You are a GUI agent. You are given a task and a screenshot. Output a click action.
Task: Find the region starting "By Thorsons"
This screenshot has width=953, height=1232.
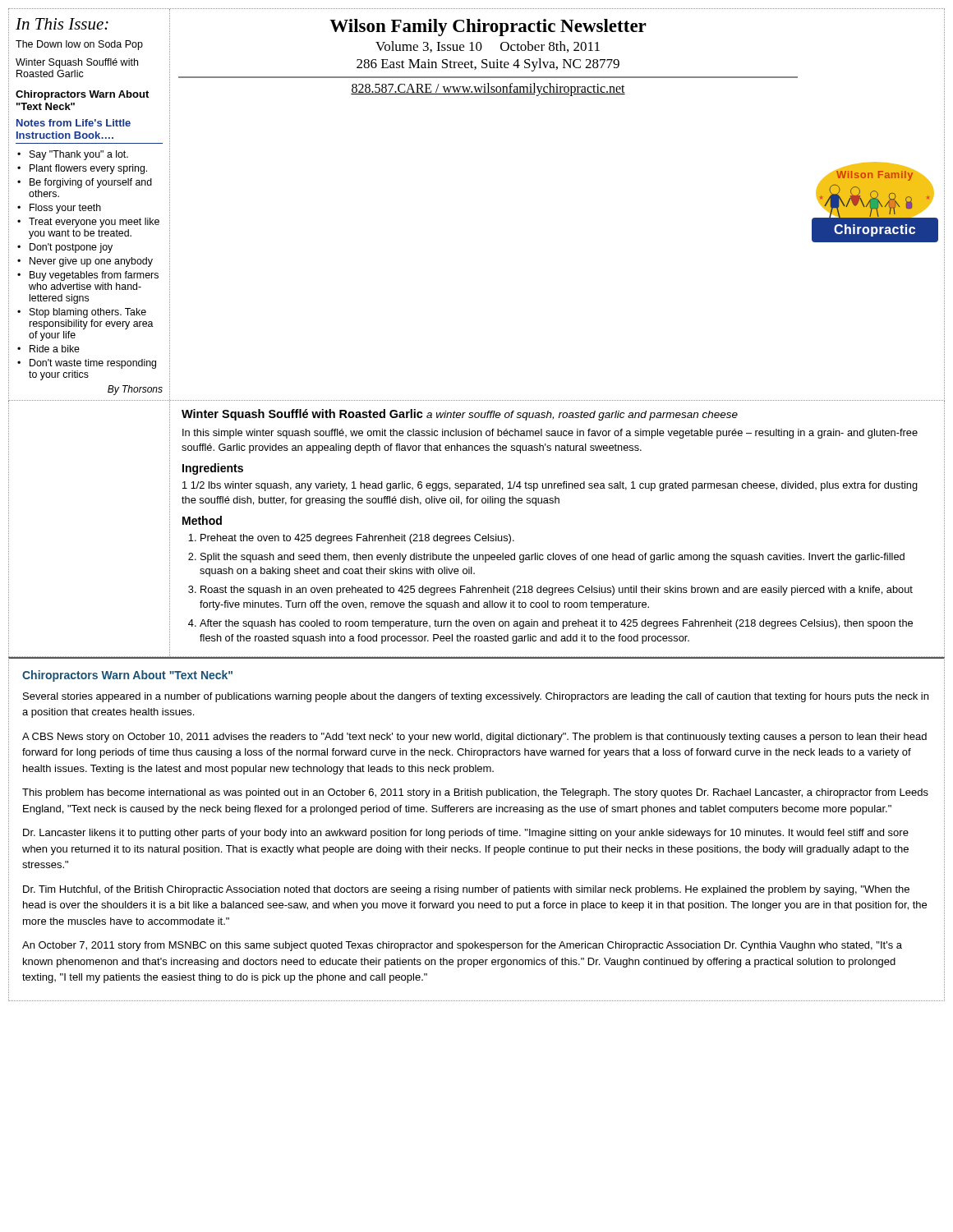click(x=135, y=389)
